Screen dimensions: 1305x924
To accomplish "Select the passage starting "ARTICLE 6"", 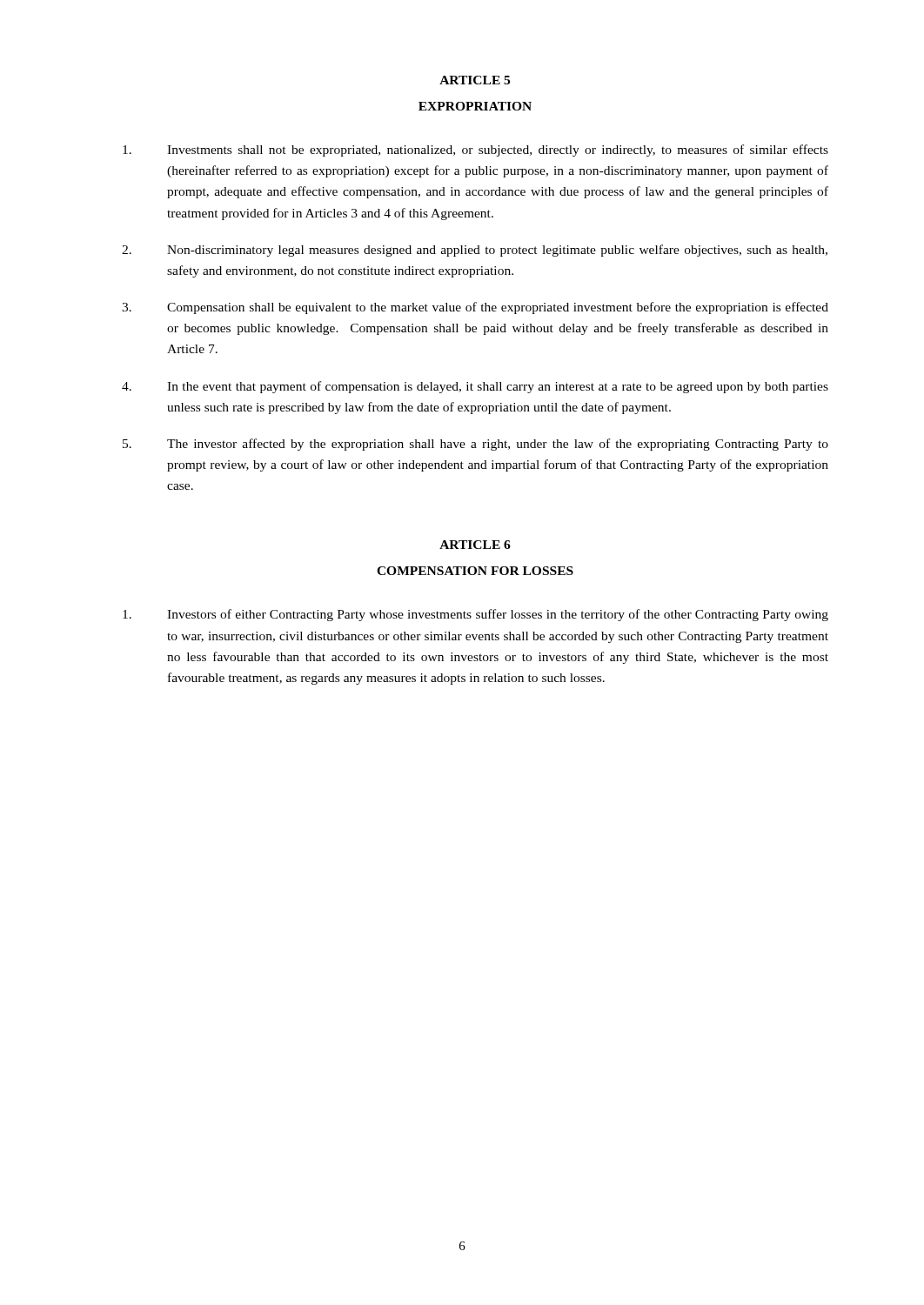I will click(475, 545).
